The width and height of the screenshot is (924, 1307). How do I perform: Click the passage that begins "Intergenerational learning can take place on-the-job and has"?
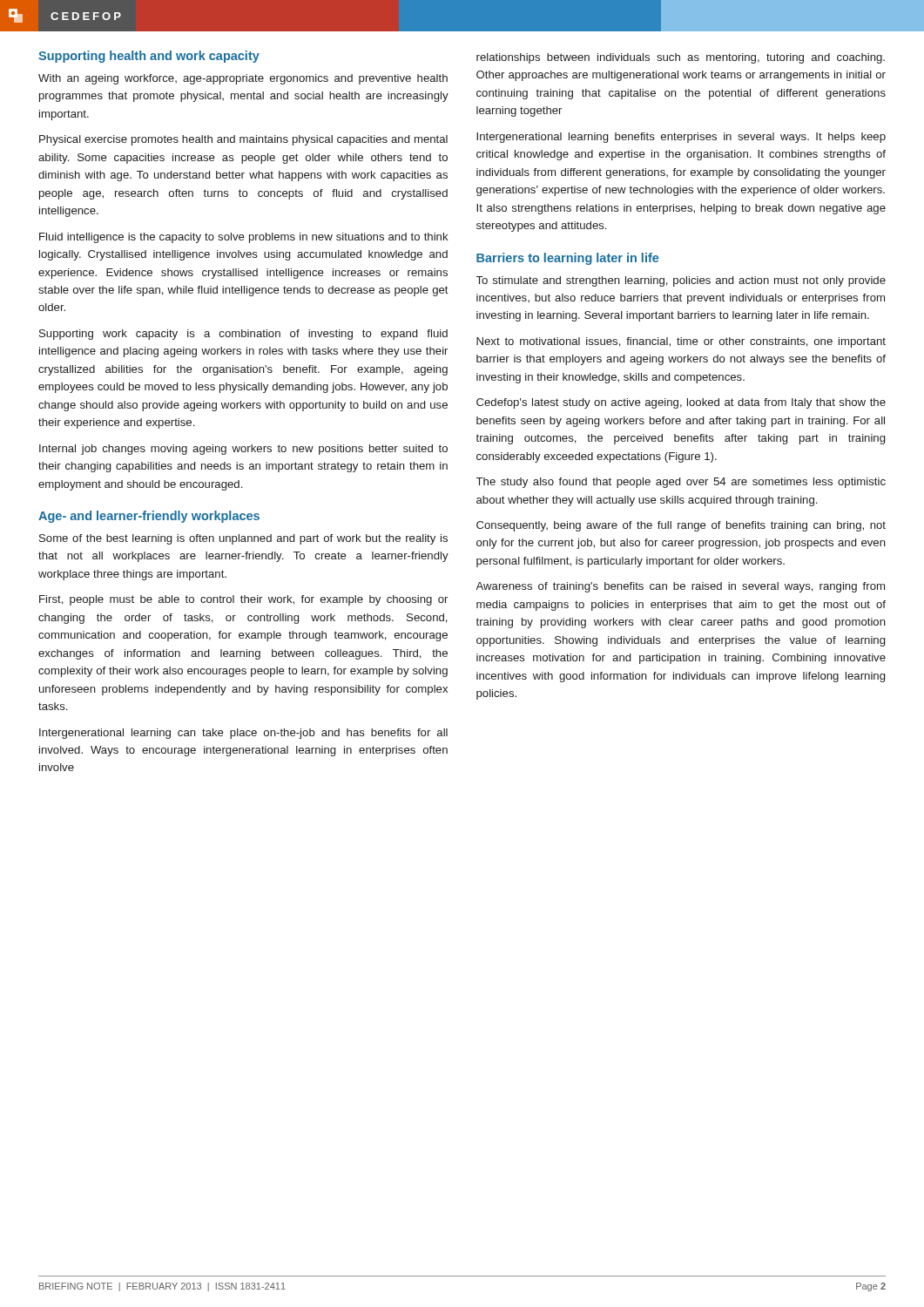(x=243, y=750)
